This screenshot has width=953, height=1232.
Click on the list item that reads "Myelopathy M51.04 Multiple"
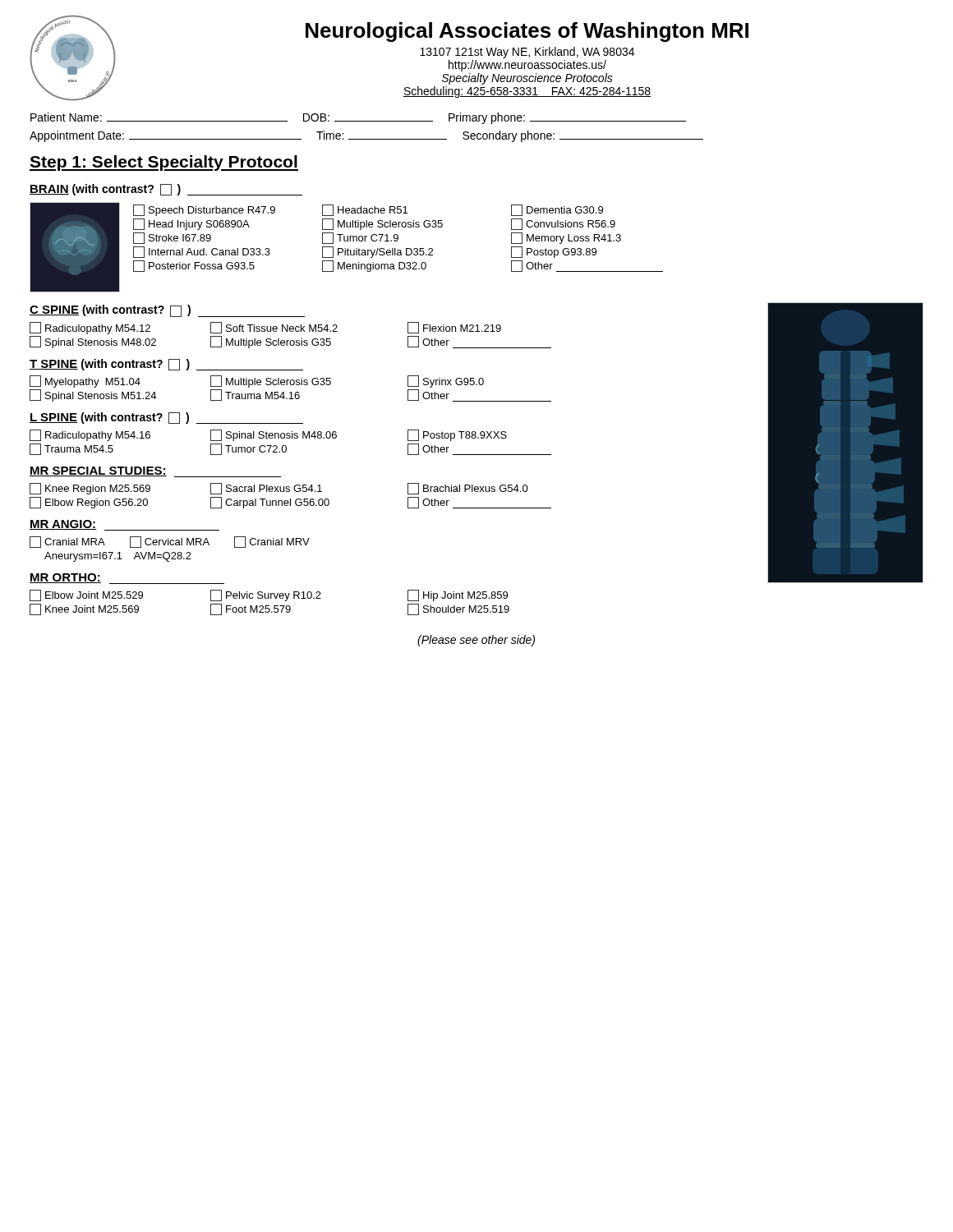[x=257, y=382]
